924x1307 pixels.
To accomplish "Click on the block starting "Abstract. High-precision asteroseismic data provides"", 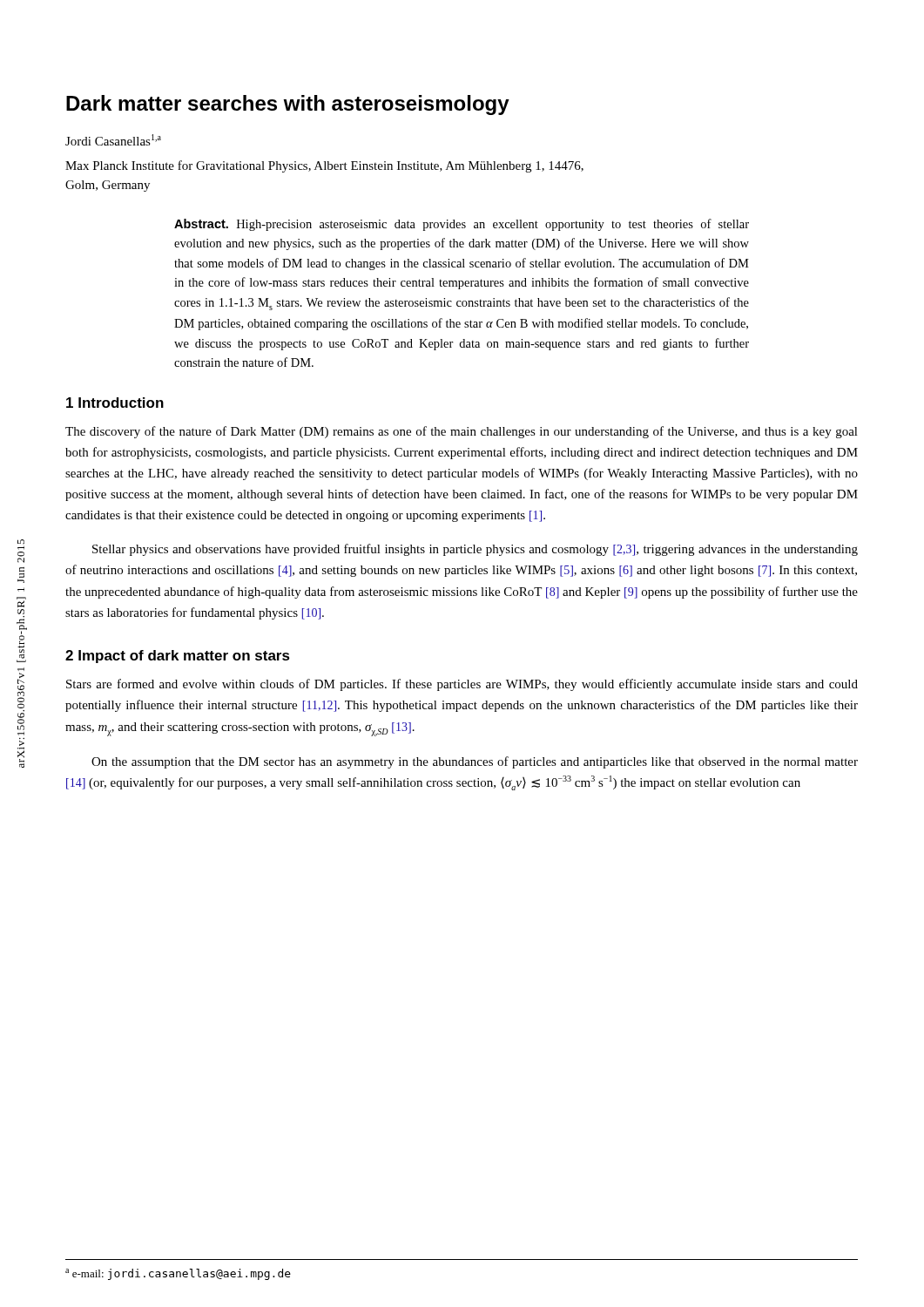I will (462, 293).
